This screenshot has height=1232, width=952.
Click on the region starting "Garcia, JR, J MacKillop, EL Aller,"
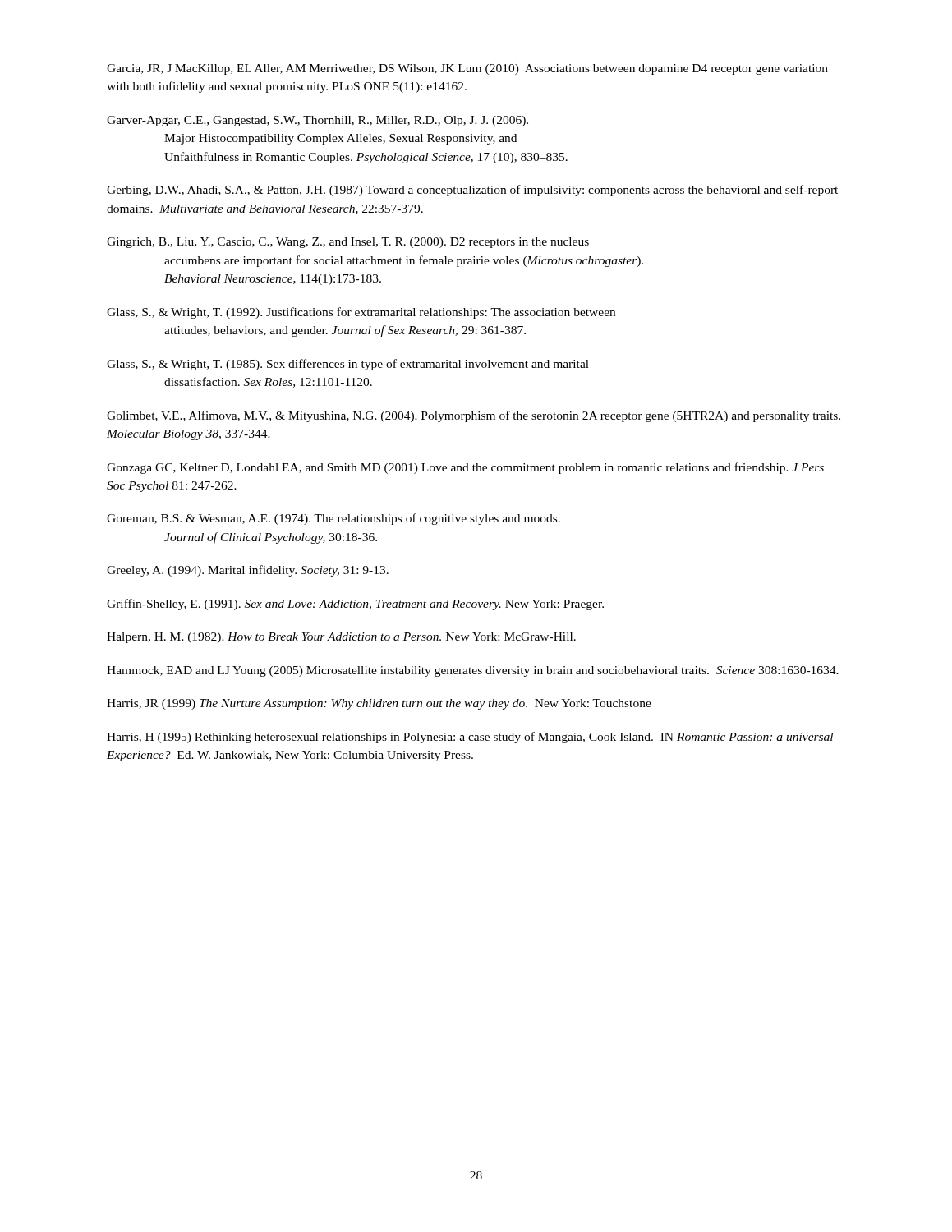pyautogui.click(x=467, y=77)
